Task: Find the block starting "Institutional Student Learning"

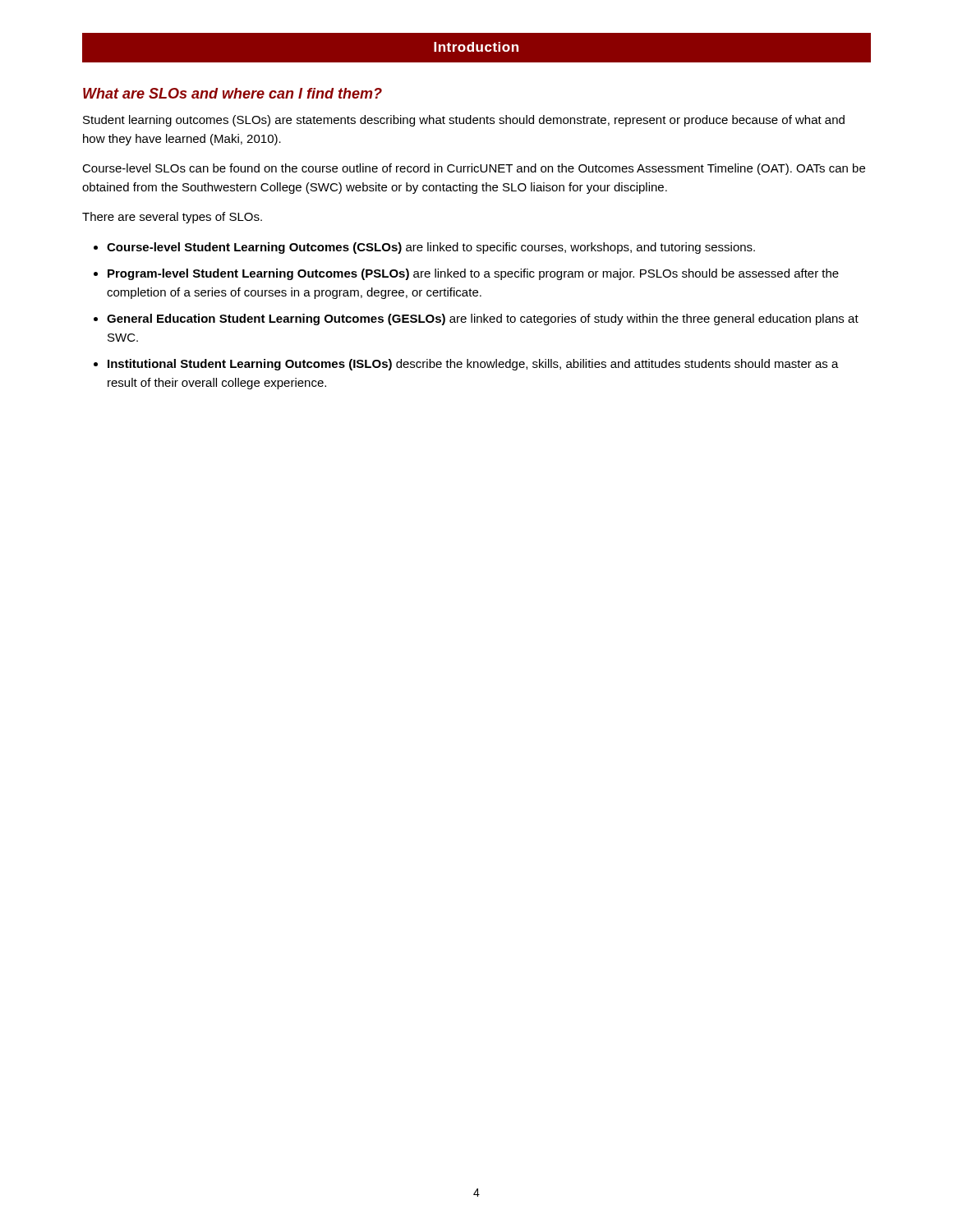Action: pos(473,373)
